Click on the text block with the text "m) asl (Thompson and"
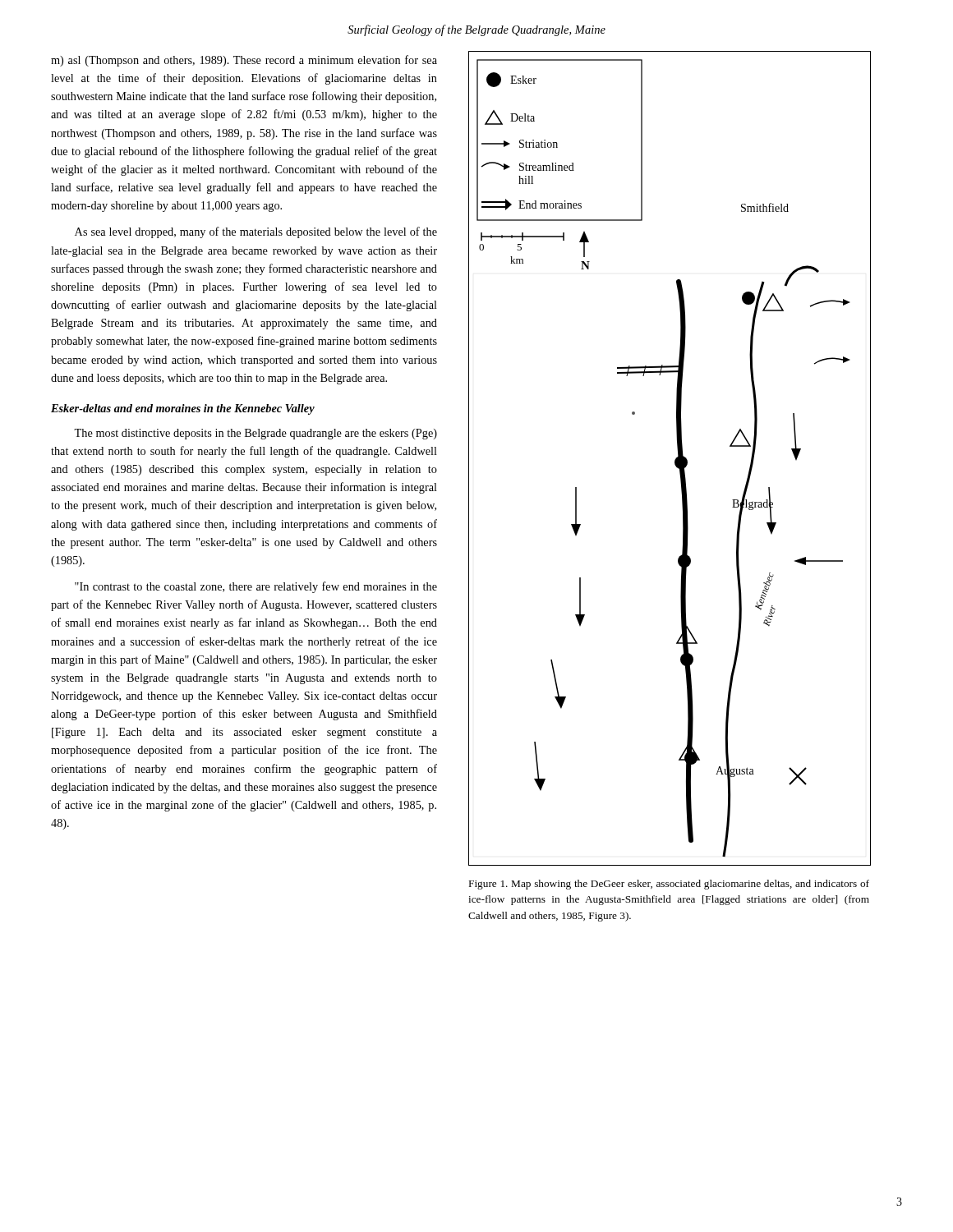This screenshot has width=953, height=1232. pyautogui.click(x=244, y=133)
